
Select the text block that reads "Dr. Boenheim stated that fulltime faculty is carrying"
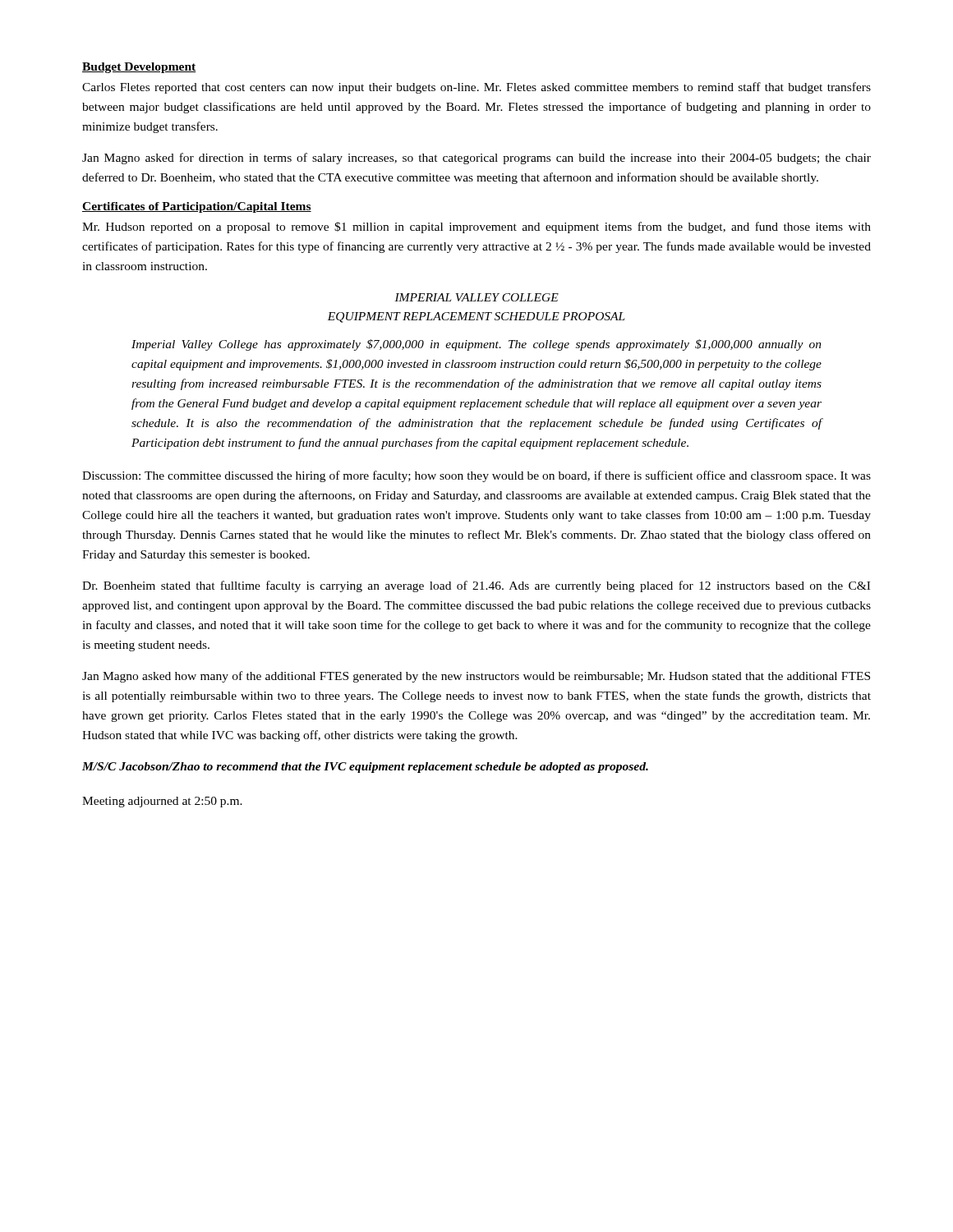(x=476, y=615)
